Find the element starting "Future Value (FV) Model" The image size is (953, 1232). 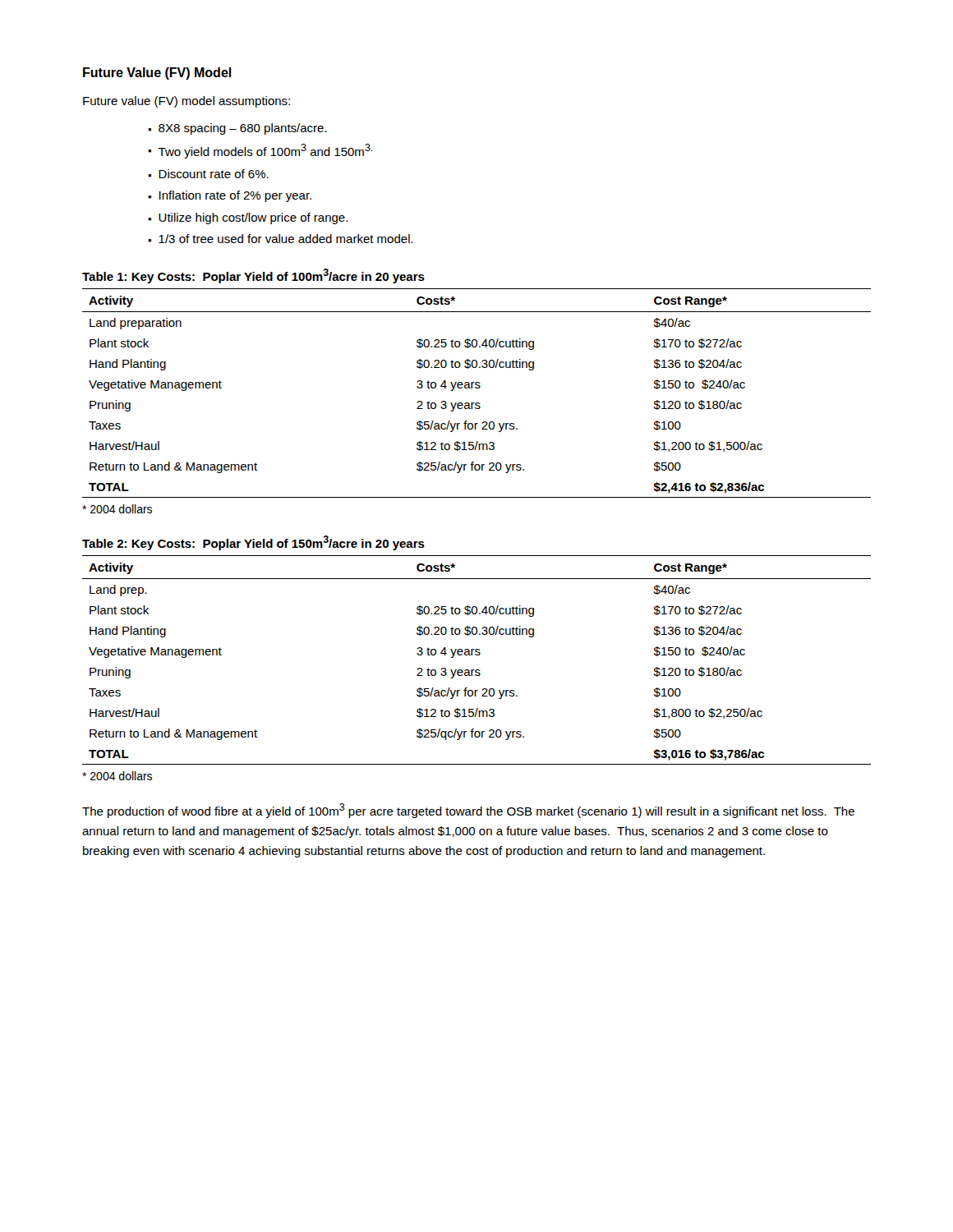[157, 73]
